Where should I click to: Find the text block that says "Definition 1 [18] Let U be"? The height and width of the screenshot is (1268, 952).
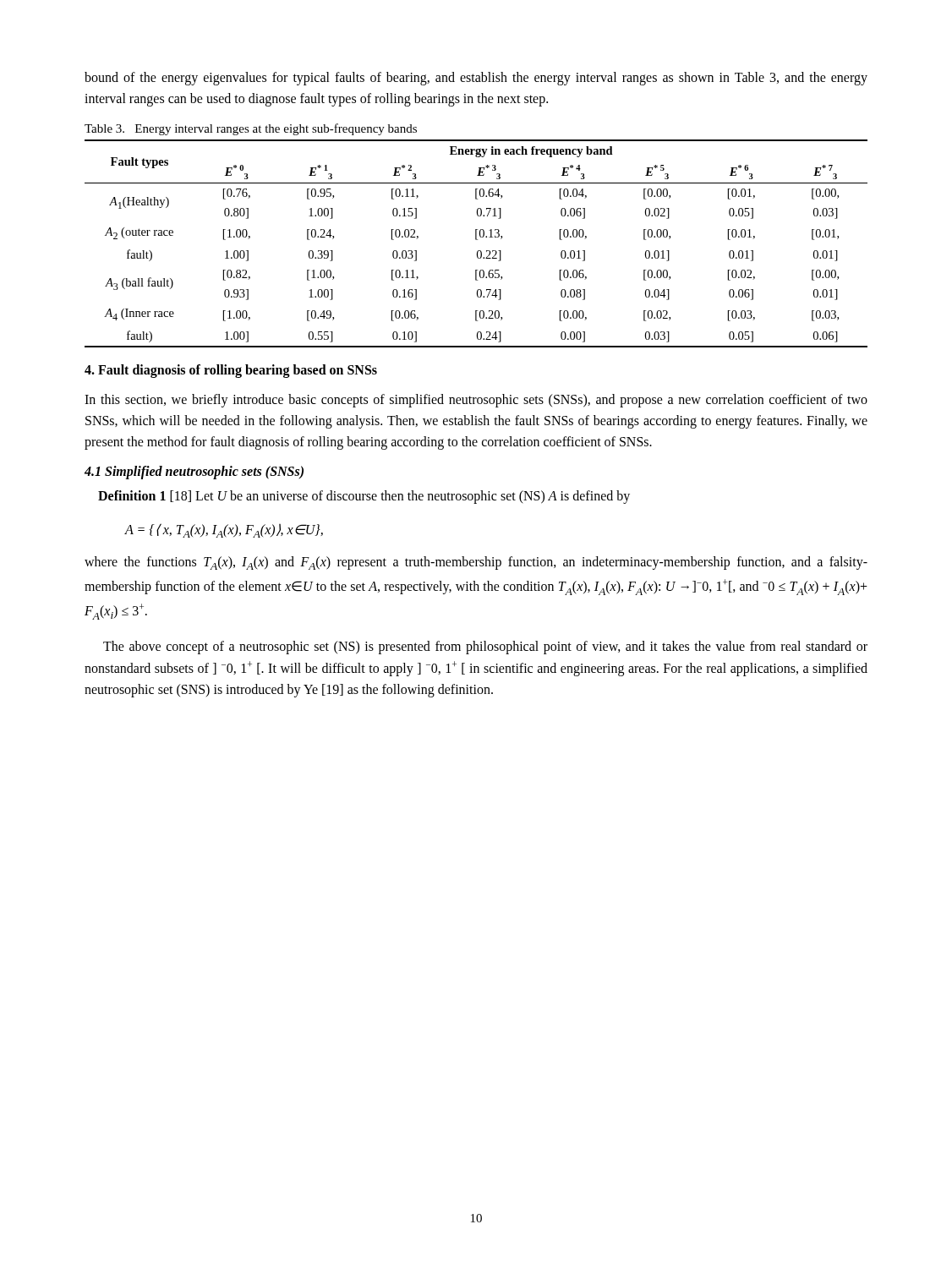point(357,496)
